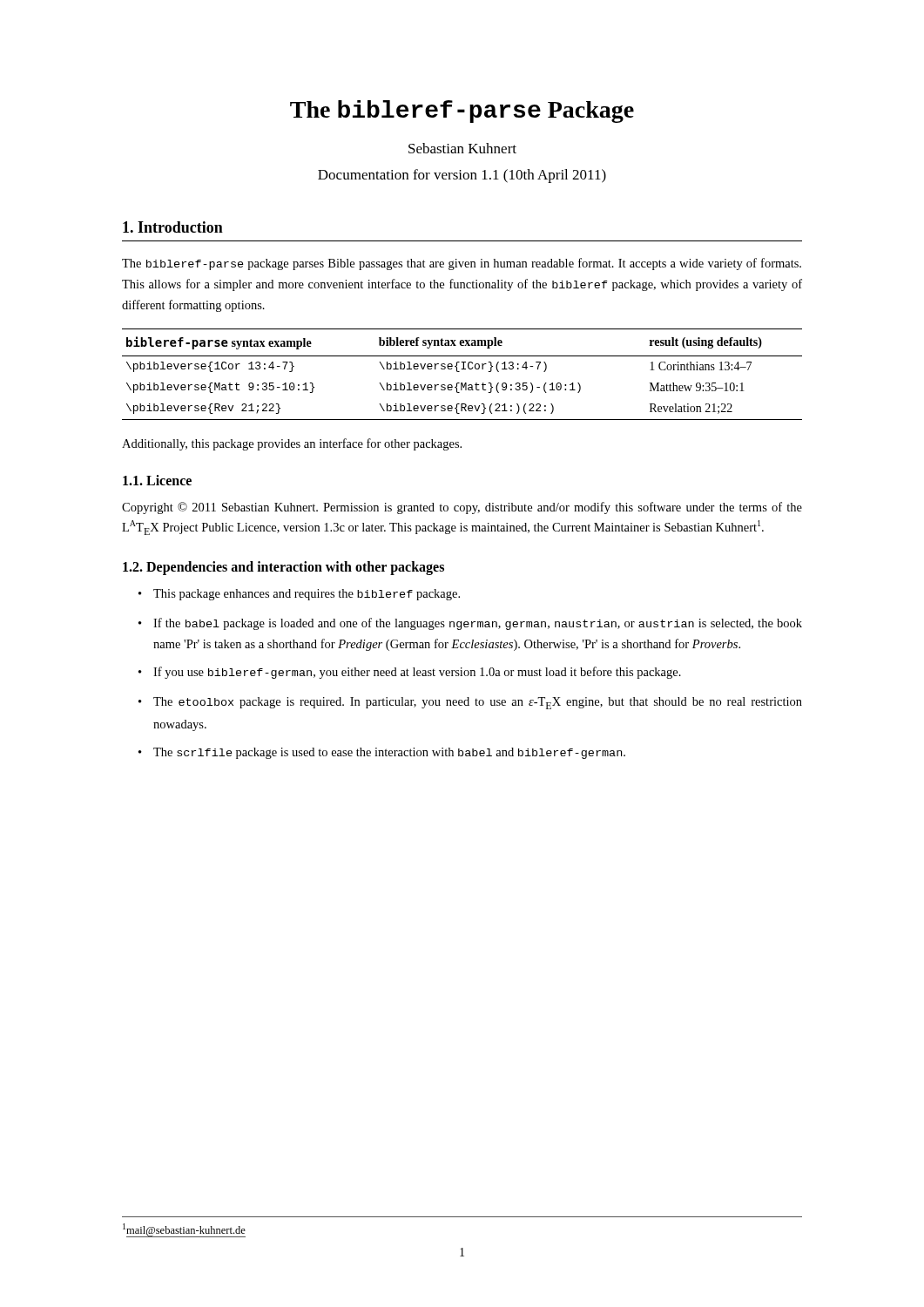
Task: Locate the block of text that opens with "The bibleref-parse package parses"
Action: click(x=462, y=284)
